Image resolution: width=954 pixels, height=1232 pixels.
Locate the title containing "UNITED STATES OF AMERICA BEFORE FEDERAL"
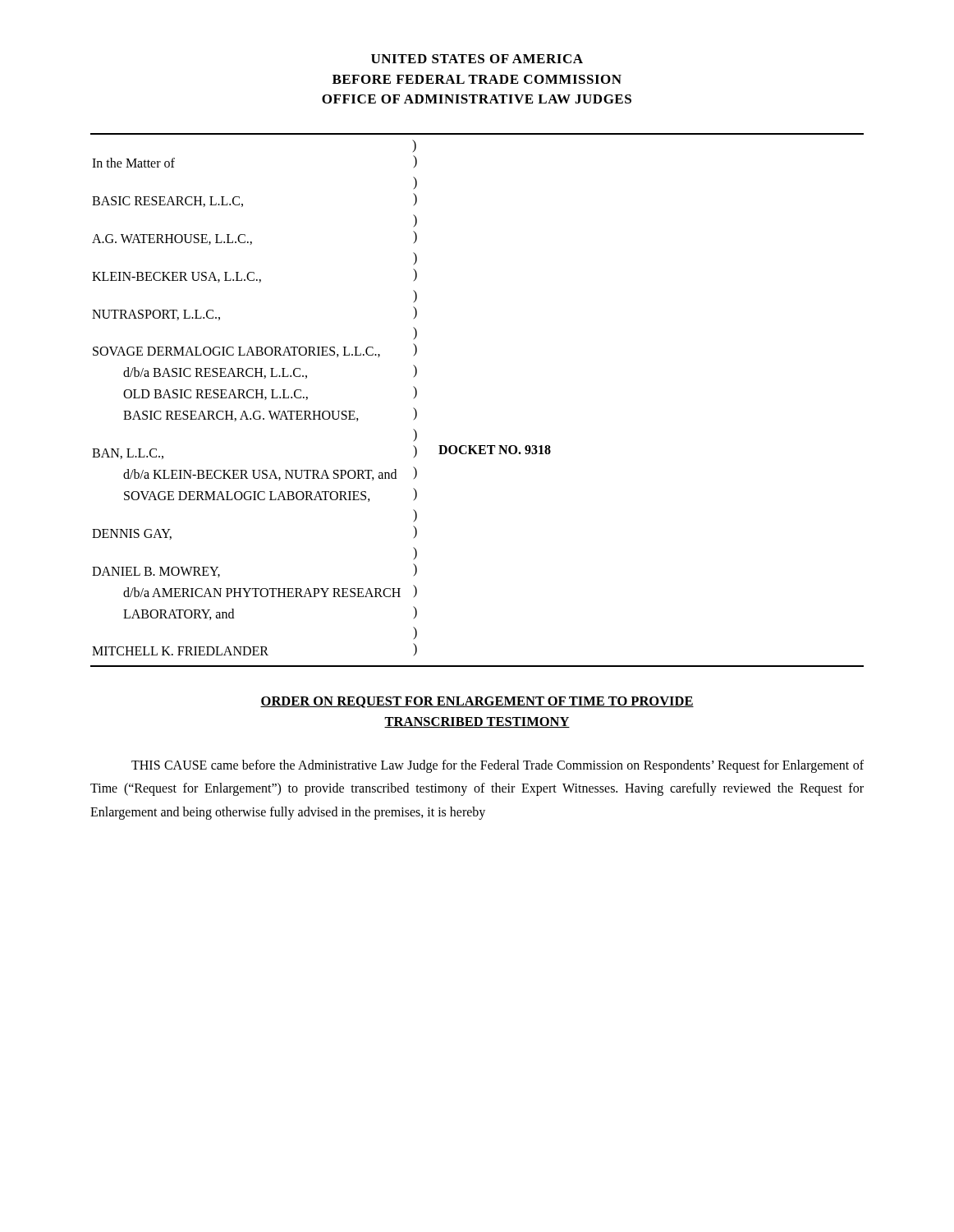pyautogui.click(x=477, y=80)
